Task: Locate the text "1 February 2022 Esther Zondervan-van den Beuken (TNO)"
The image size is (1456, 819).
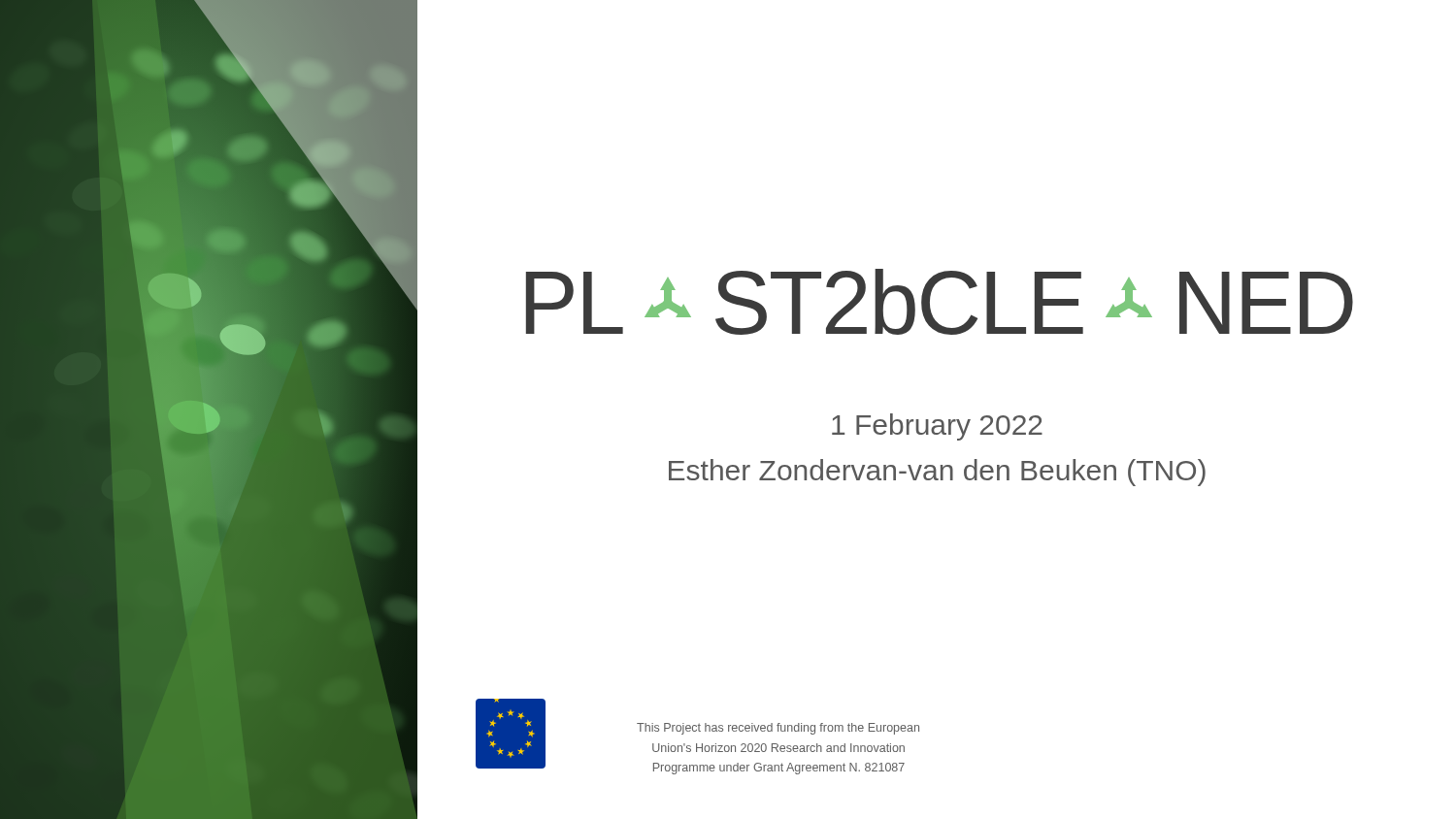Action: point(937,448)
